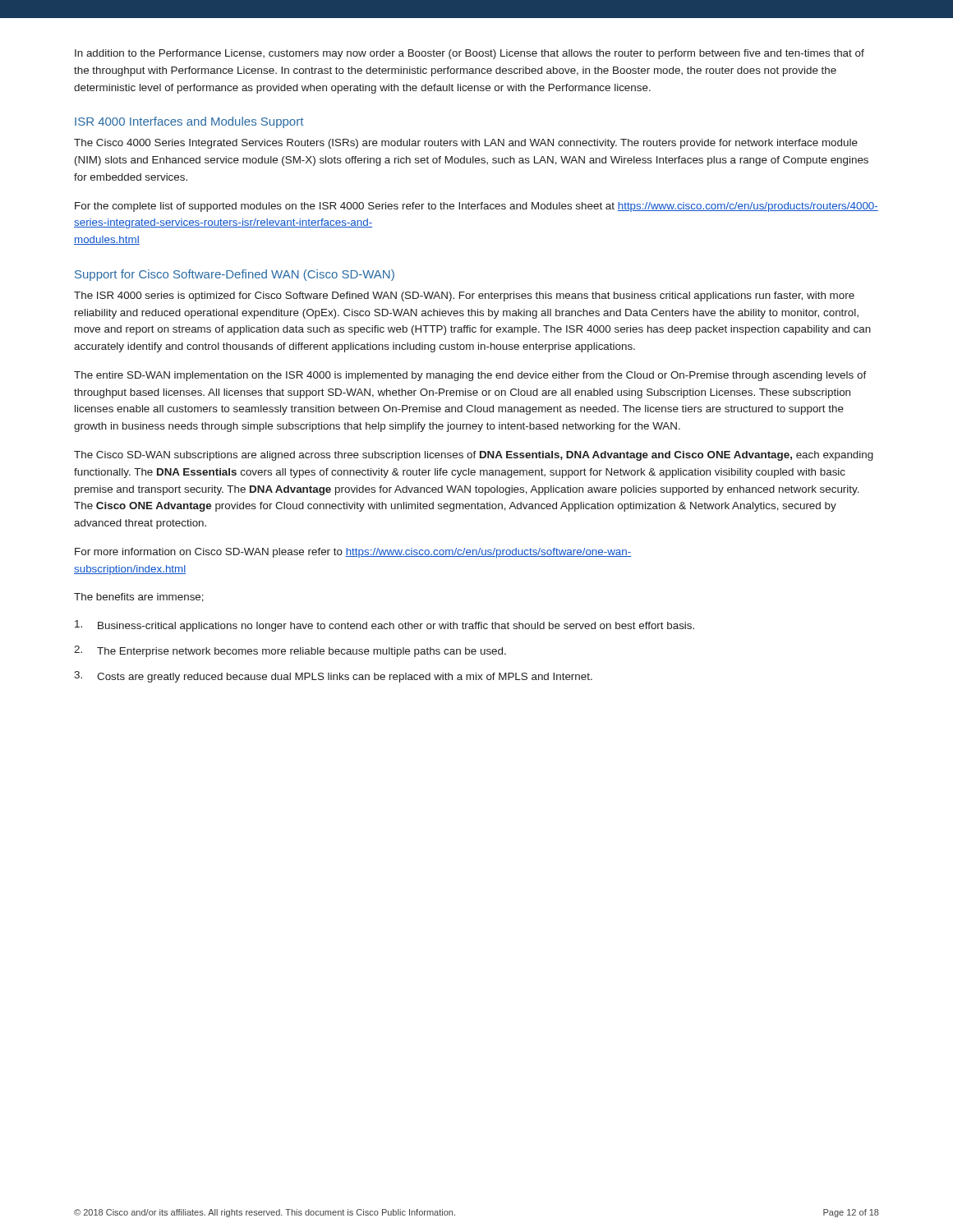Point to the block starting "The Cisco SD-WAN subscriptions are aligned across"

click(474, 489)
